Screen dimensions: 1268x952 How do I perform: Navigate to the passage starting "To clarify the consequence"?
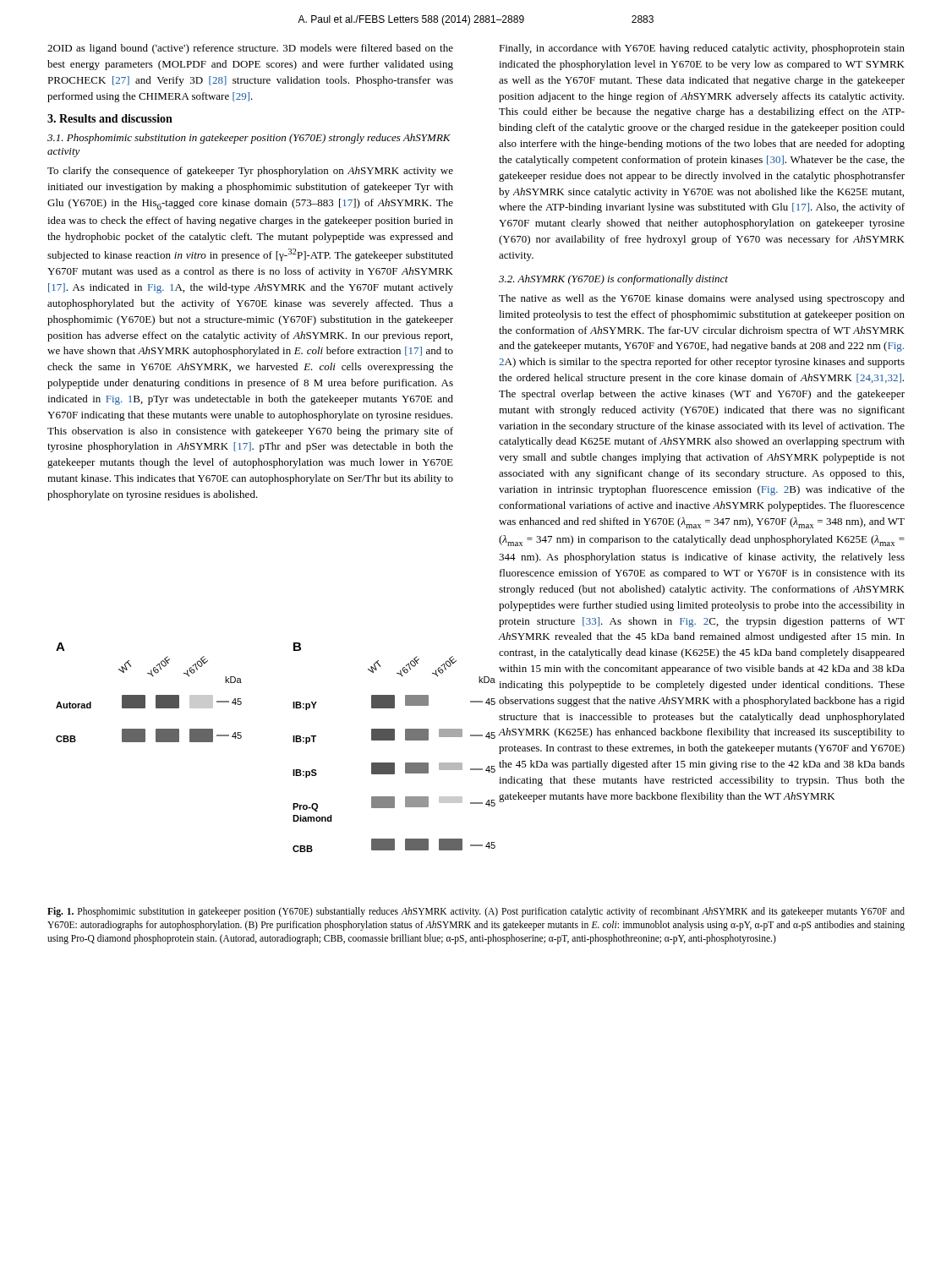click(x=250, y=332)
